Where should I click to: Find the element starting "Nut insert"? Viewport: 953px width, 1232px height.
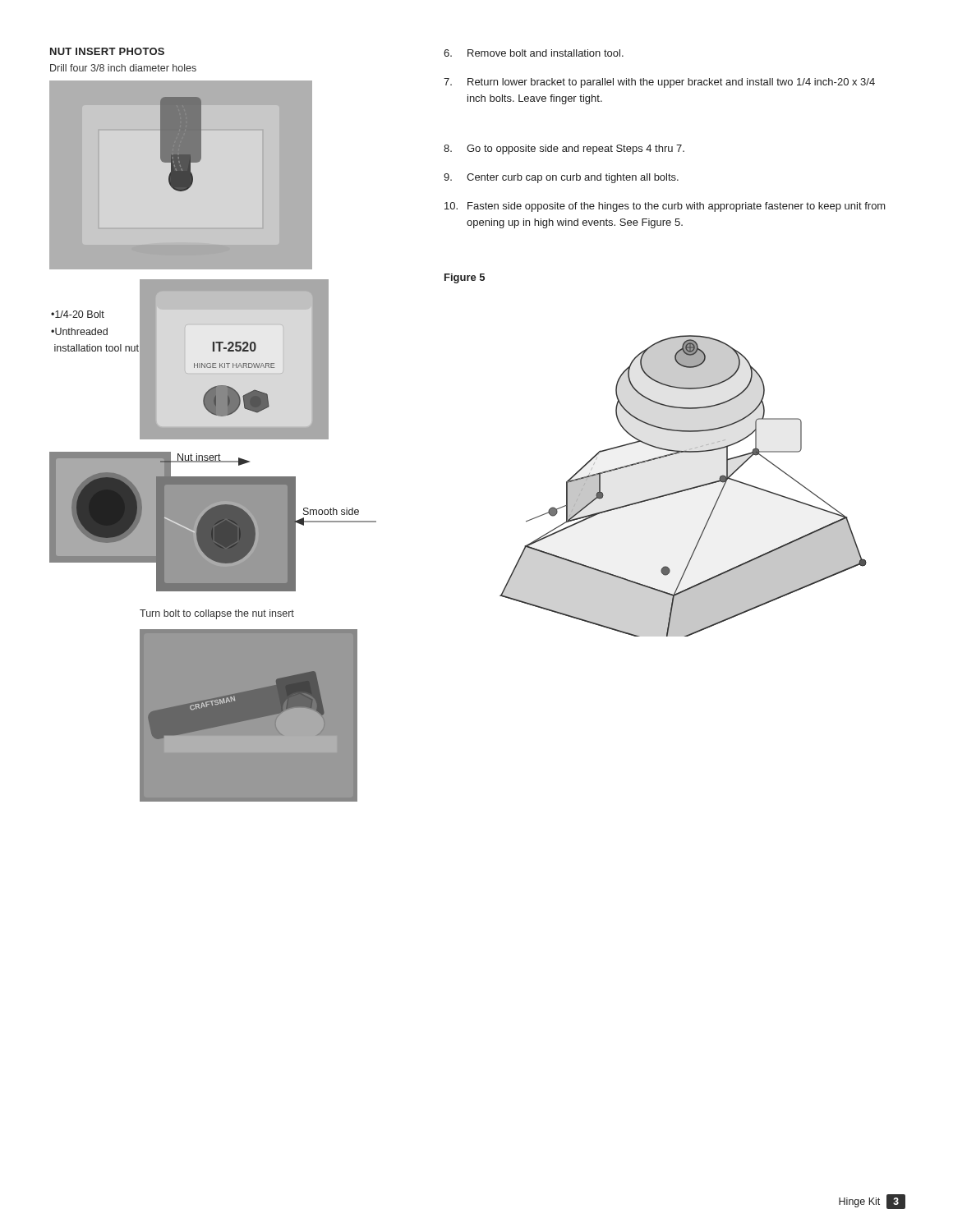pyautogui.click(x=199, y=458)
